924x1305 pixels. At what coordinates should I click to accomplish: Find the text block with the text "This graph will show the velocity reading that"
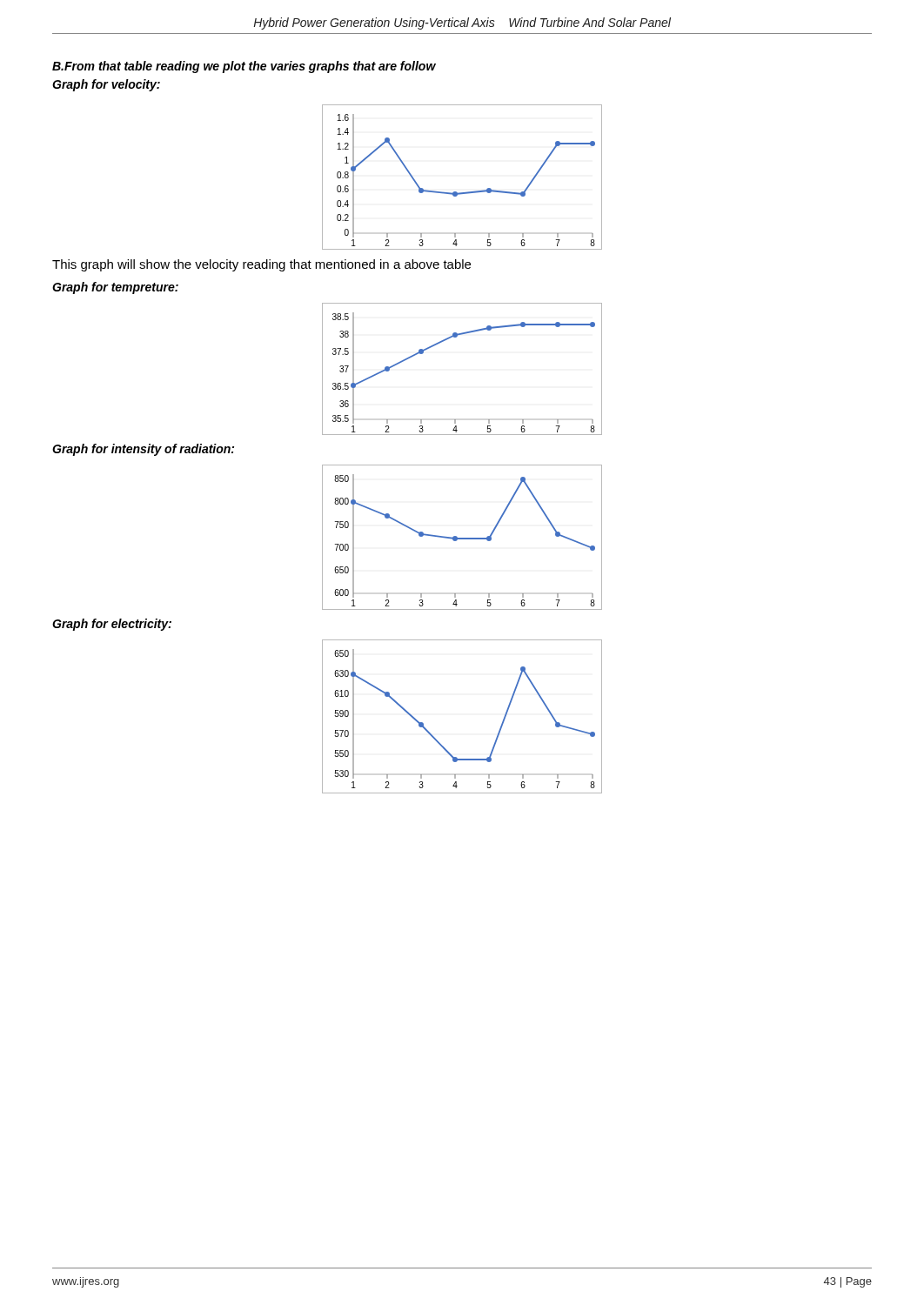coord(262,264)
